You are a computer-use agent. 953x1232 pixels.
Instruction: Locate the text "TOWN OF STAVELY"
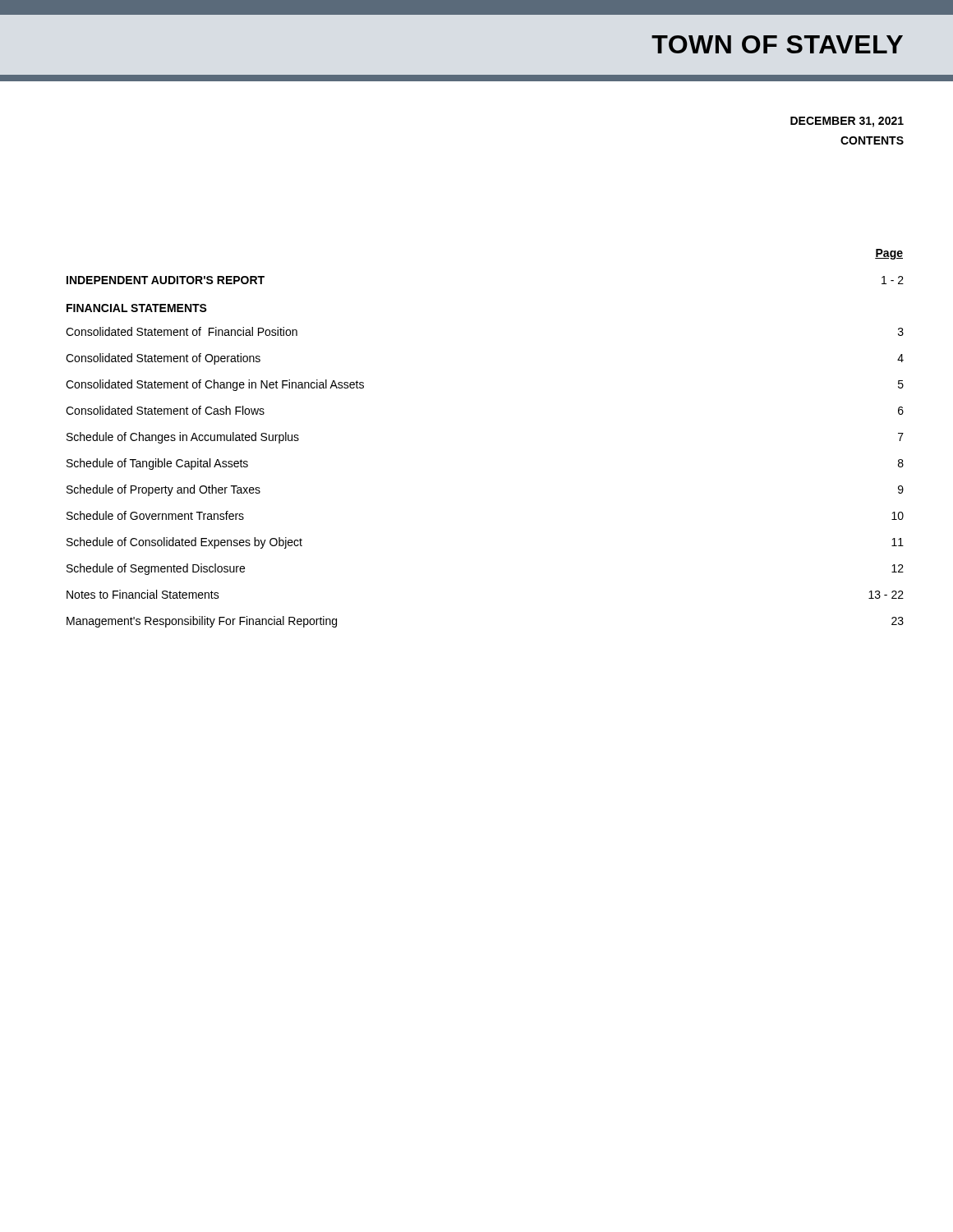[x=778, y=44]
